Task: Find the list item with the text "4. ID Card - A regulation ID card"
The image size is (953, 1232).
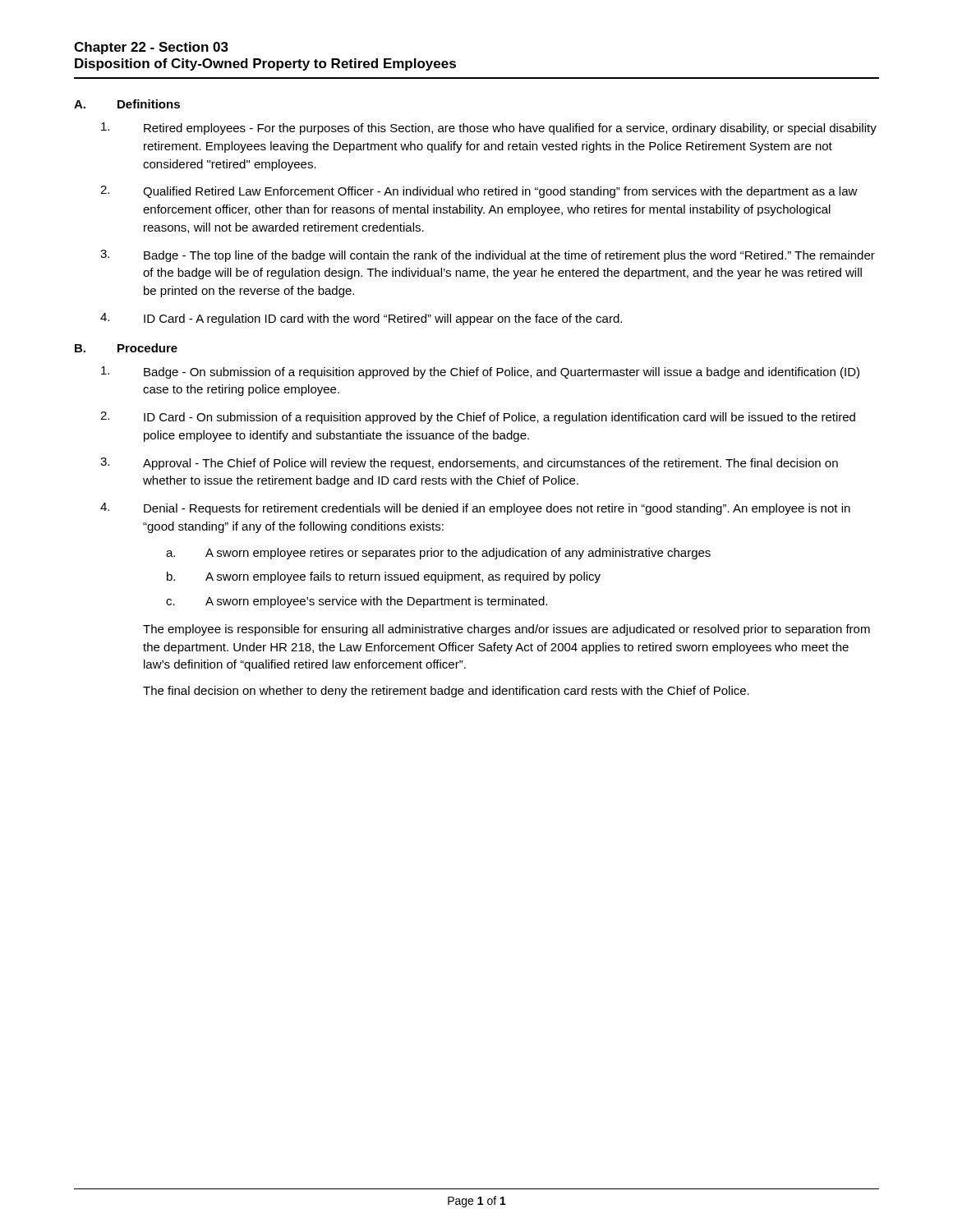Action: (476, 318)
